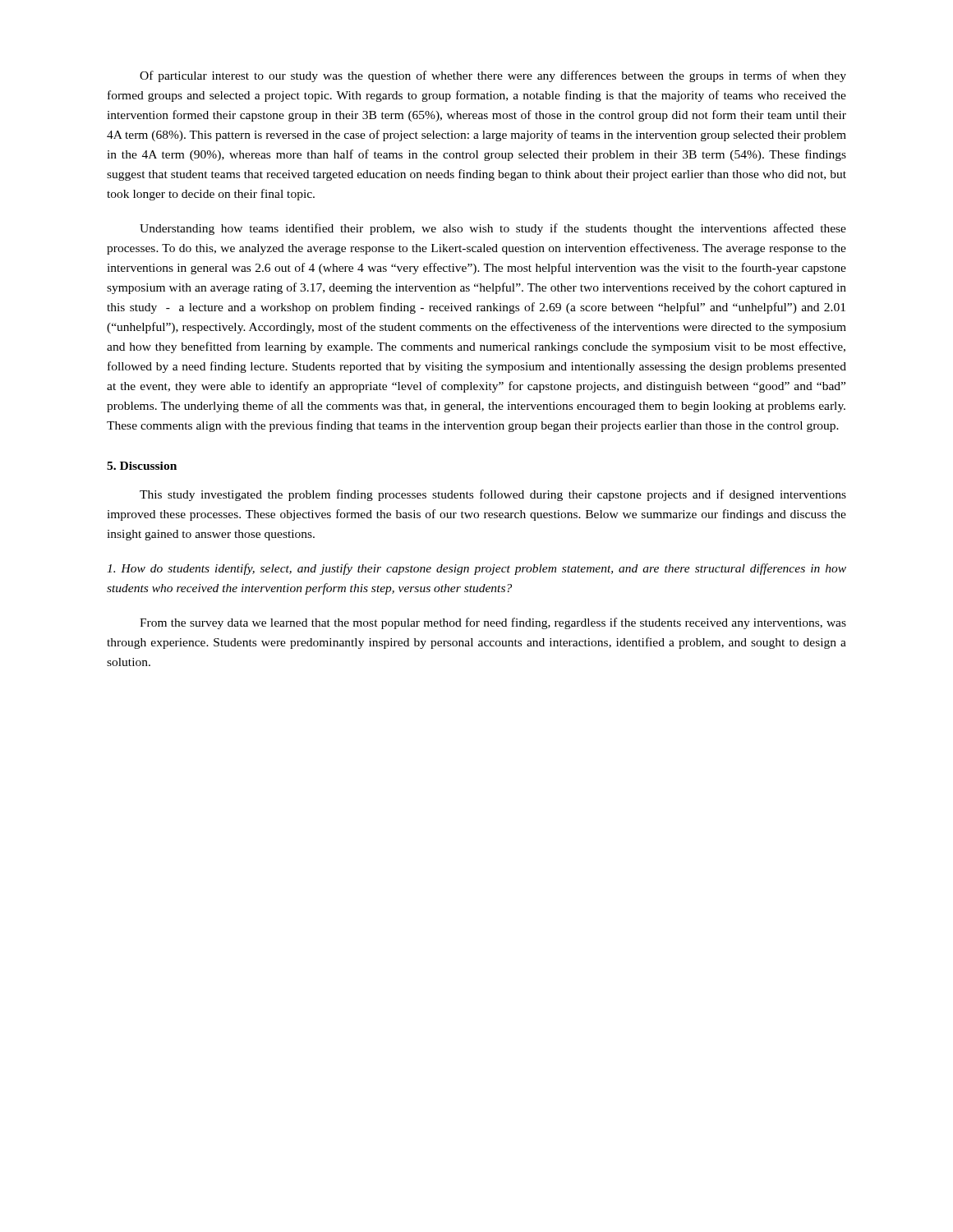
Task: Click on the text block that says "From the survey data we learned that"
Action: click(x=476, y=643)
